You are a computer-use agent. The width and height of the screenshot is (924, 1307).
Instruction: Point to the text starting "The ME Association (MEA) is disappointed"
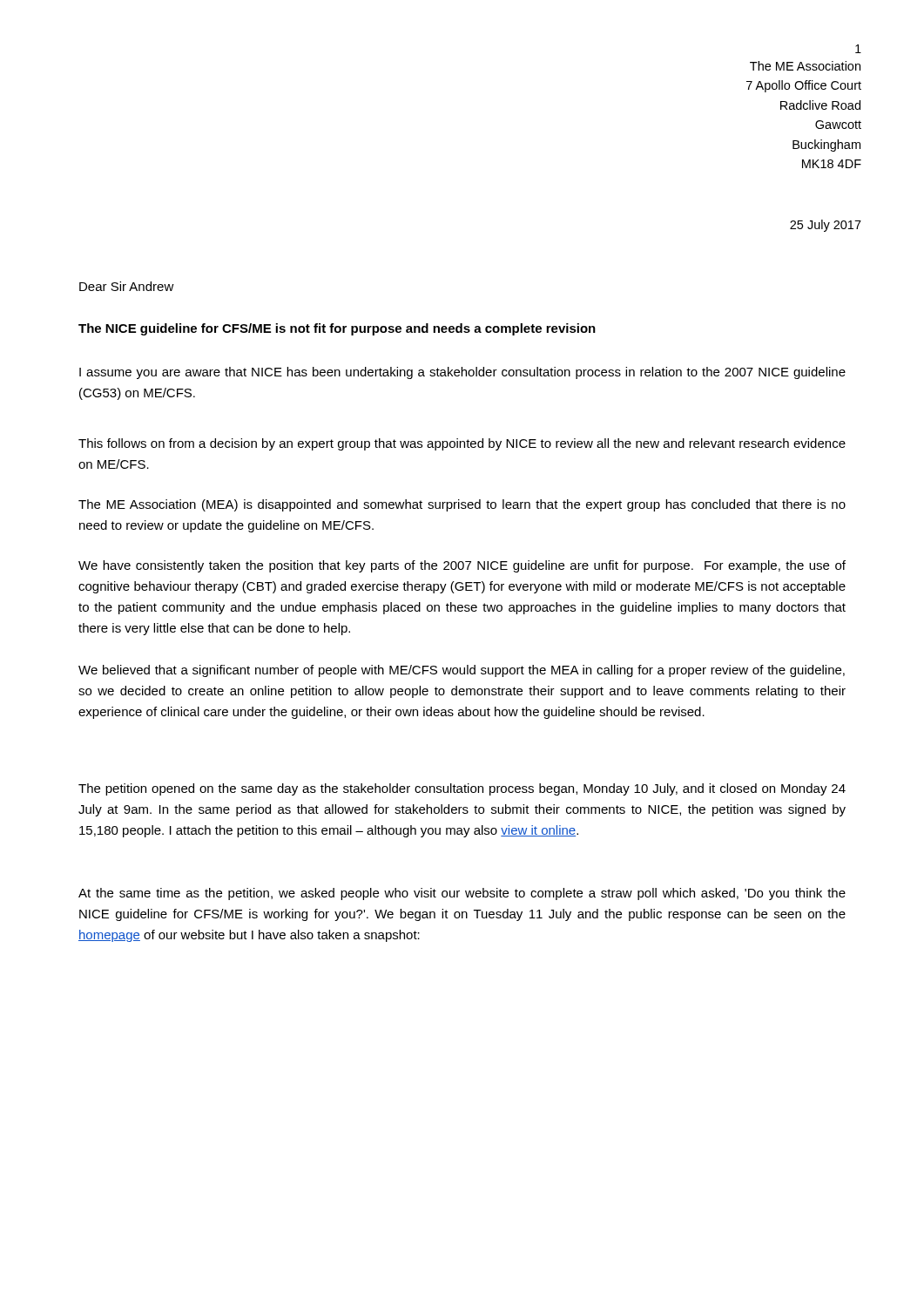462,515
